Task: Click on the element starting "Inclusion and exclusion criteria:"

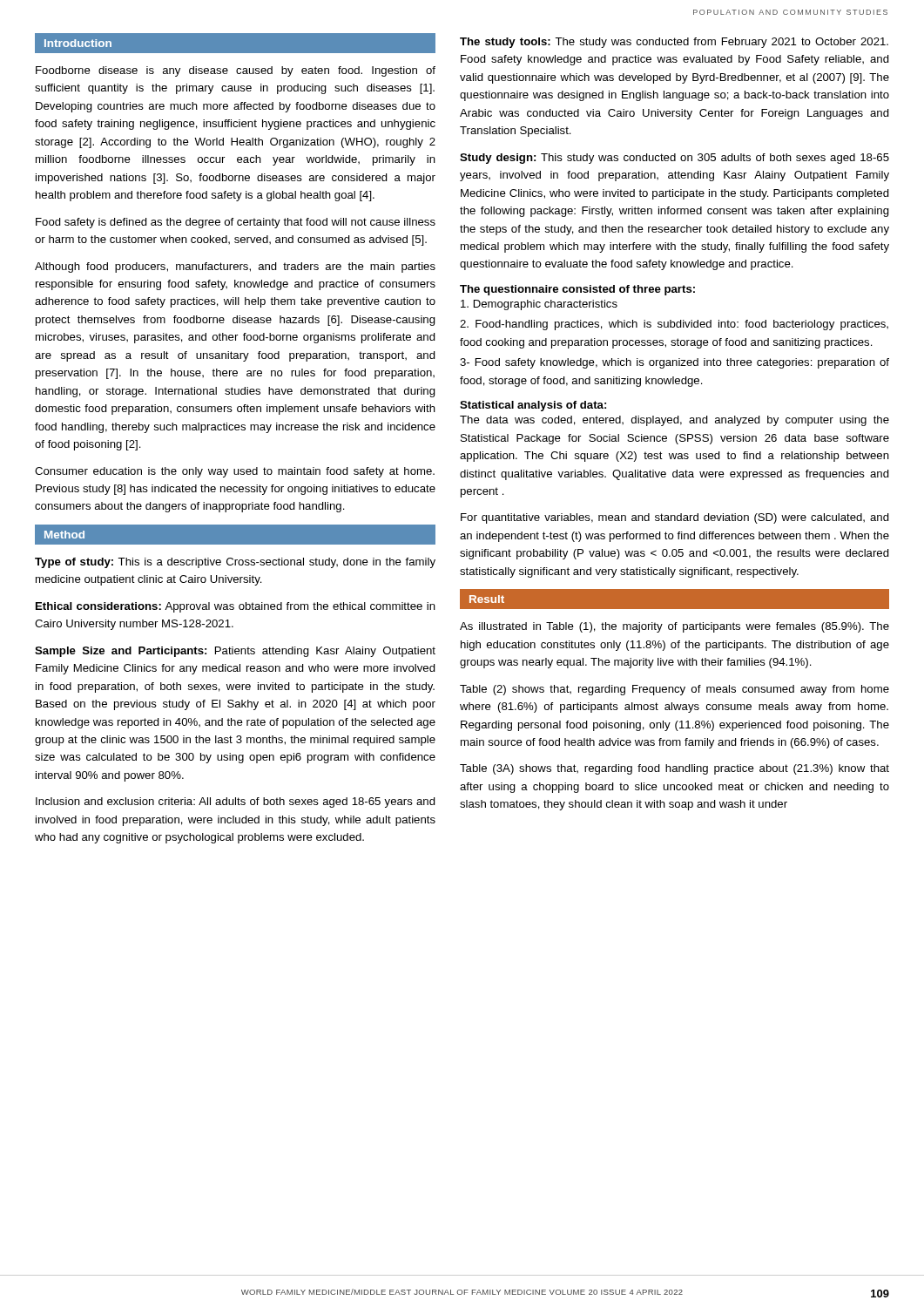Action: point(235,819)
